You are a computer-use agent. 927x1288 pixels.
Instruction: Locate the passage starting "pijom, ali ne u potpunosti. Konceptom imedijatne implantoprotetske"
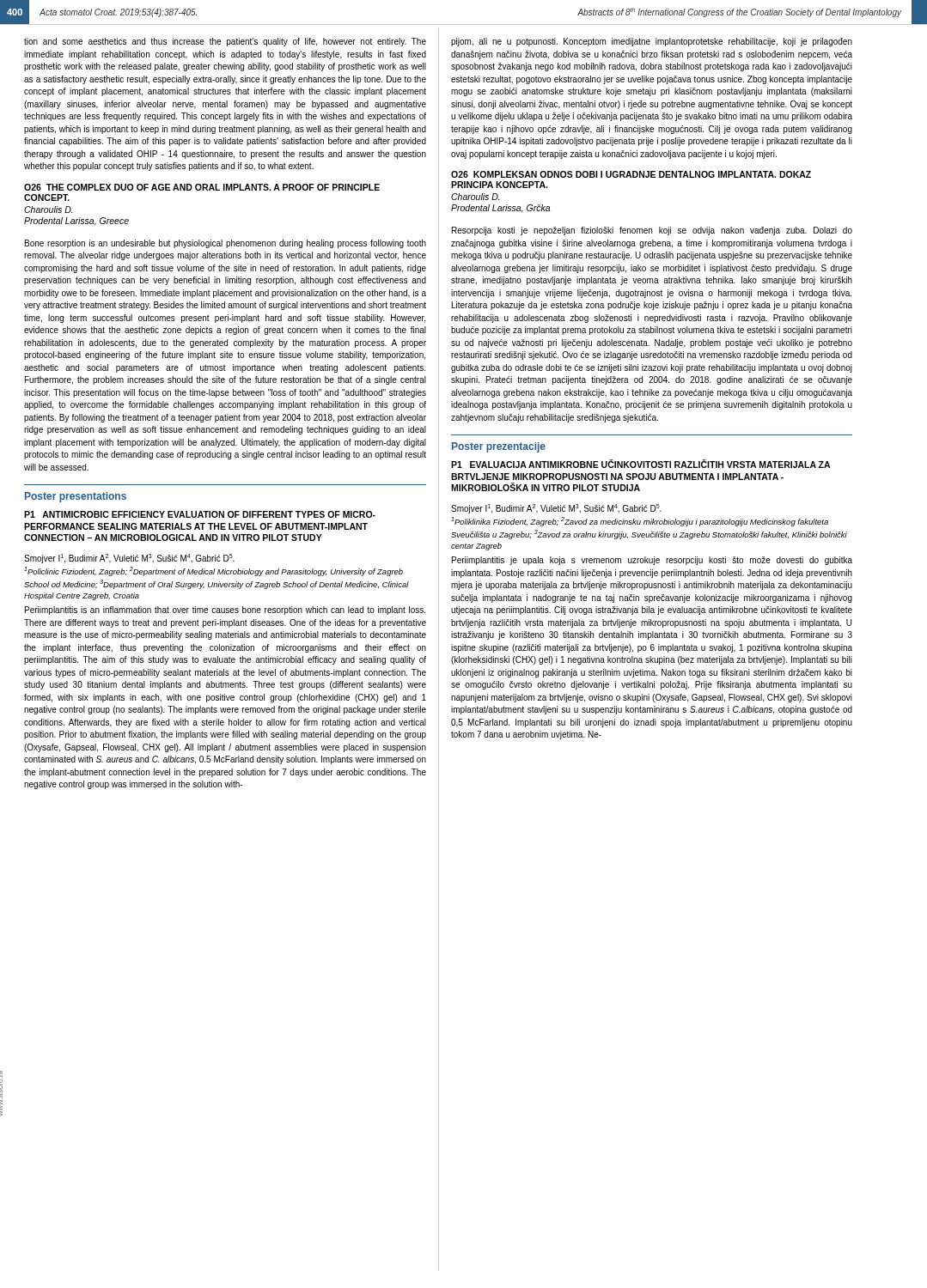coord(652,98)
